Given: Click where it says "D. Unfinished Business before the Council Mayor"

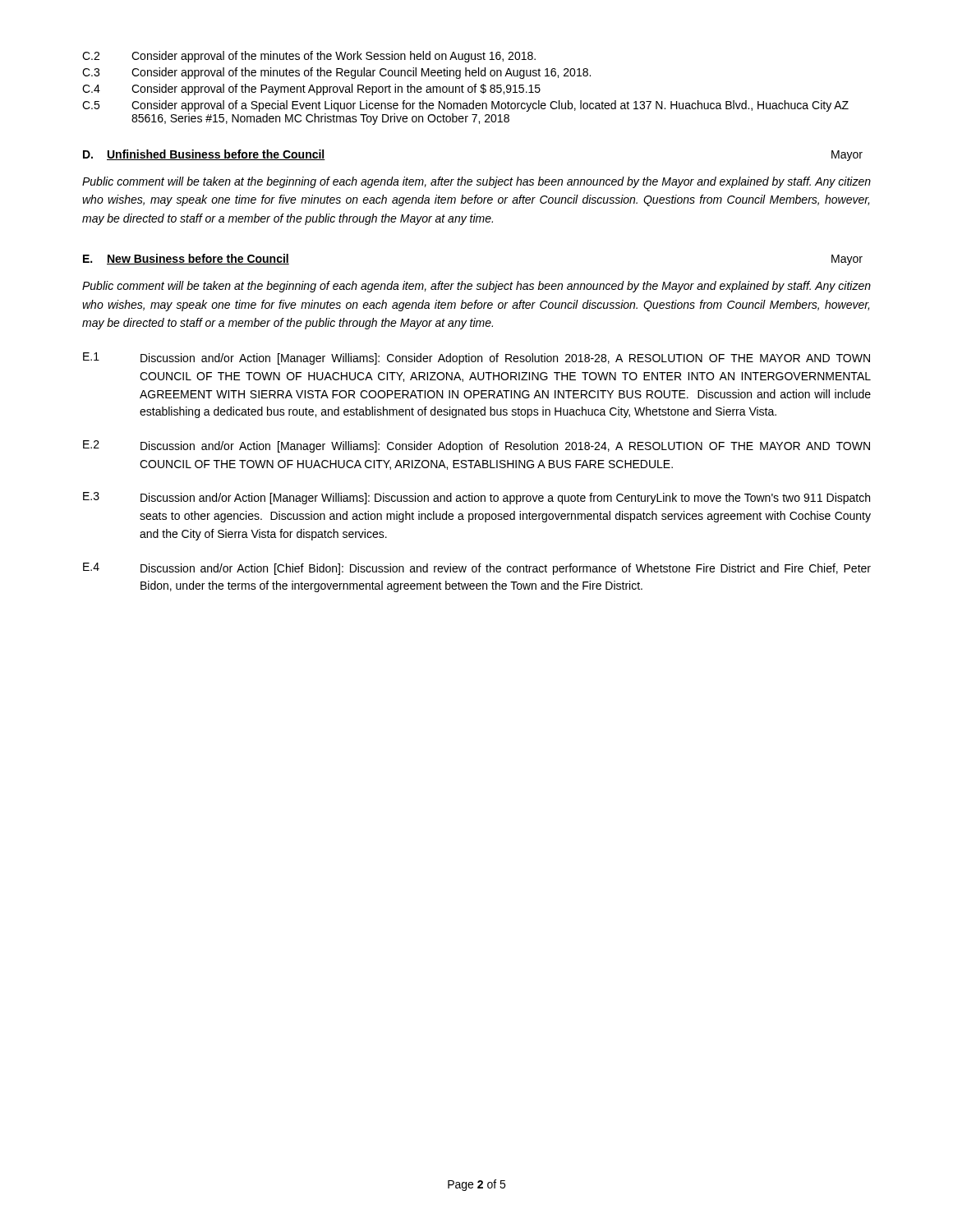Looking at the screenshot, I should point(216,155).
